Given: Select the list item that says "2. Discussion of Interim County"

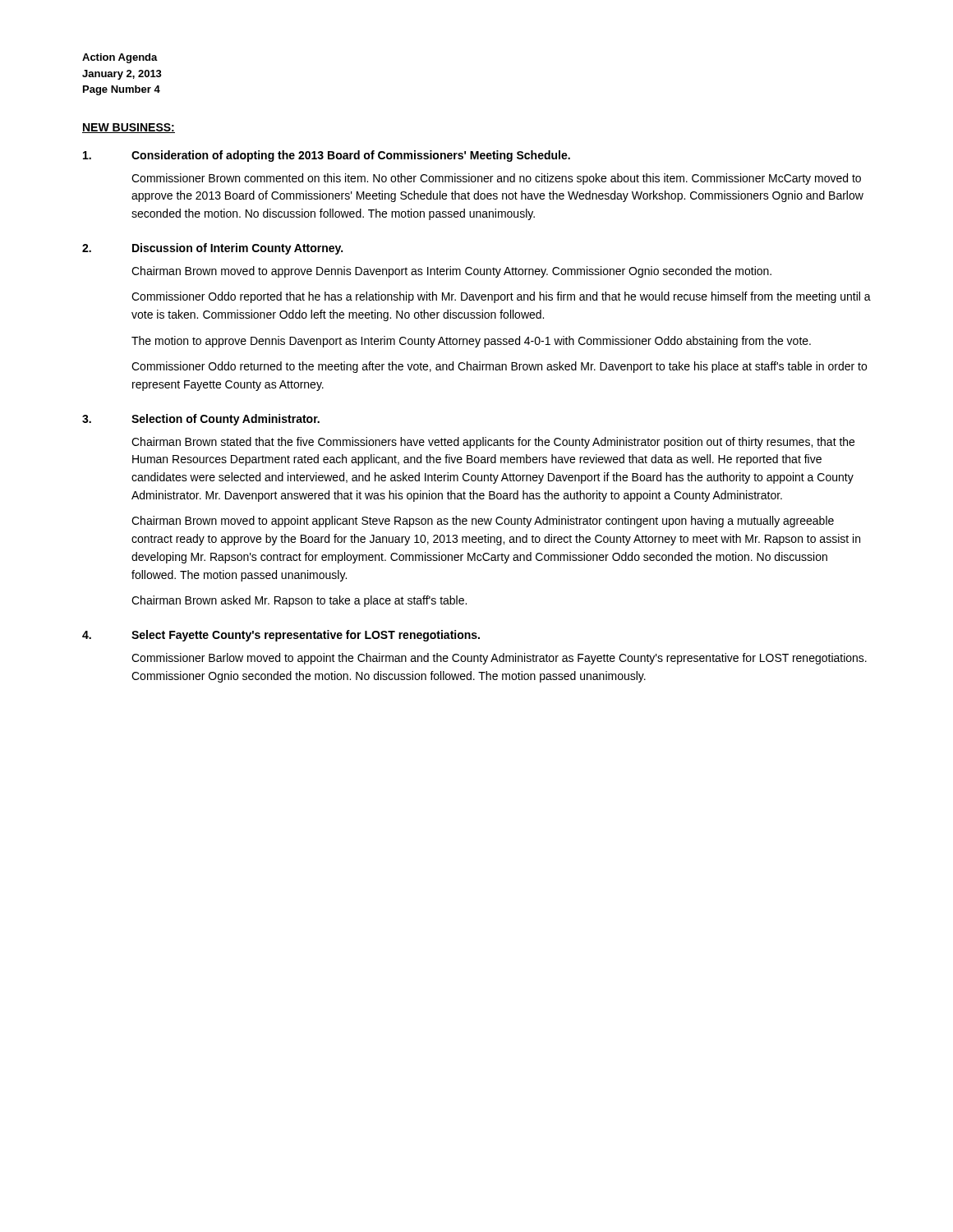Looking at the screenshot, I should click(x=212, y=249).
